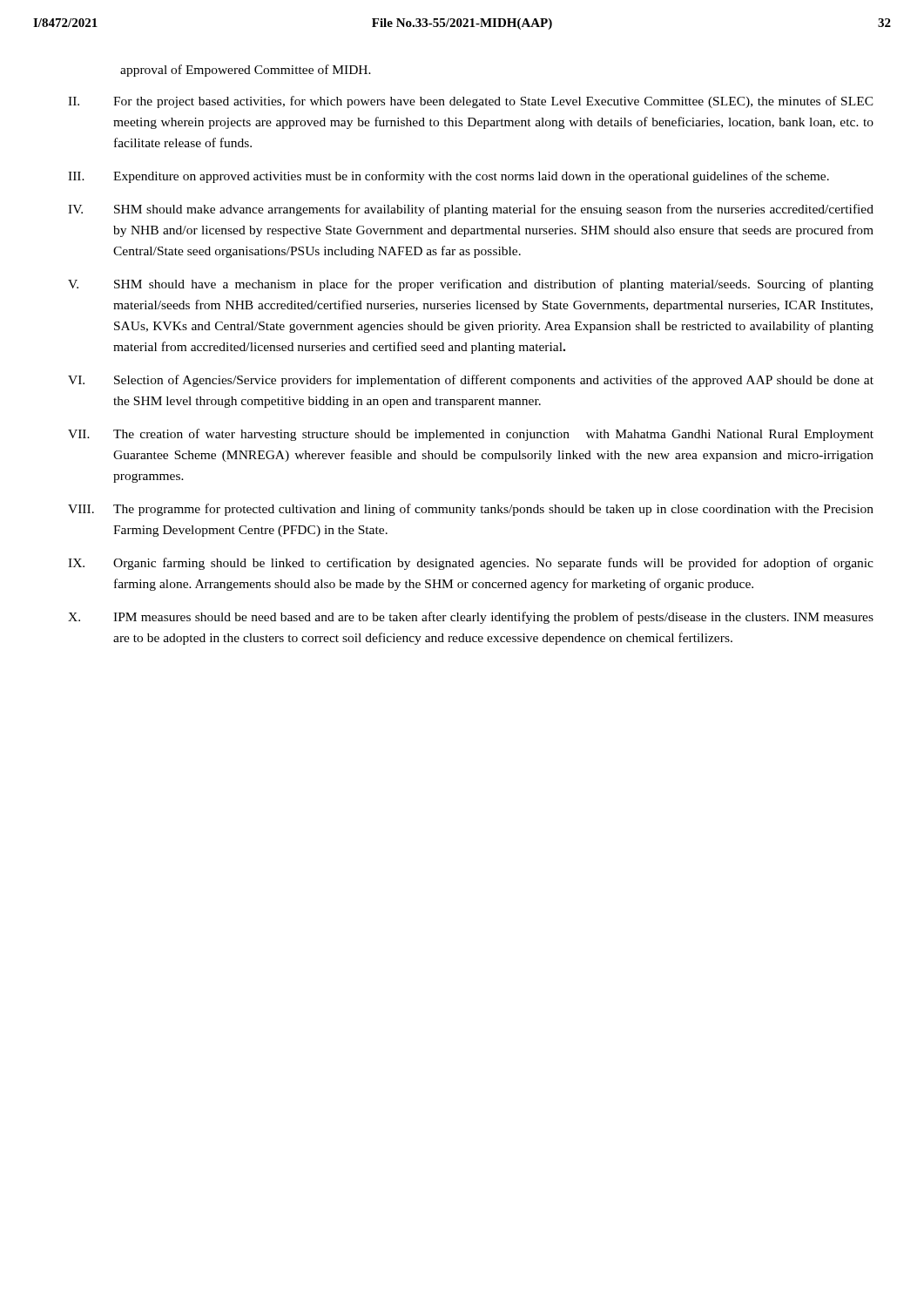Select the text block containing "approval of Empowered Committee of"

(x=246, y=69)
